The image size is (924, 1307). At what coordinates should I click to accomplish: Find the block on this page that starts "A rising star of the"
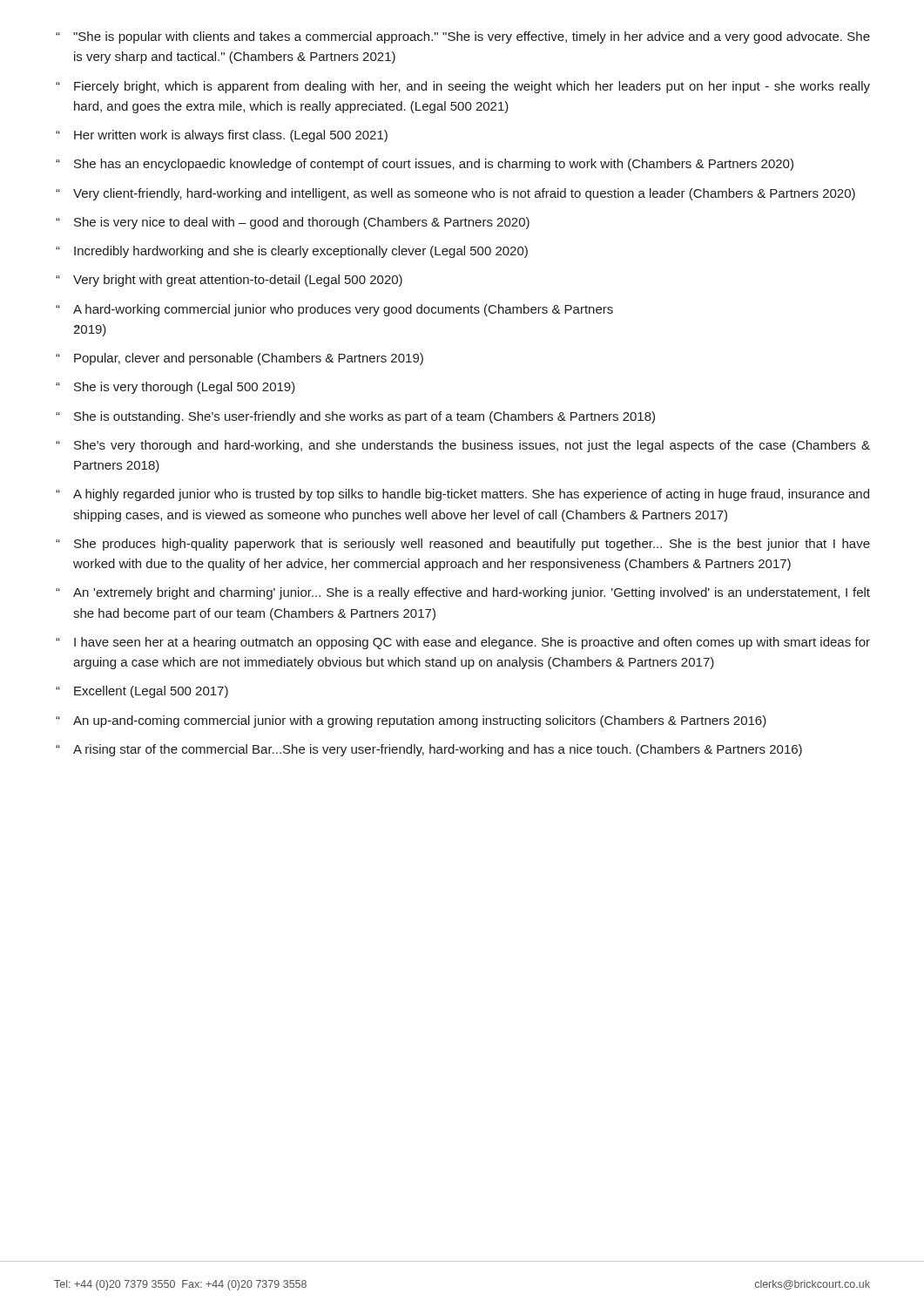point(438,749)
